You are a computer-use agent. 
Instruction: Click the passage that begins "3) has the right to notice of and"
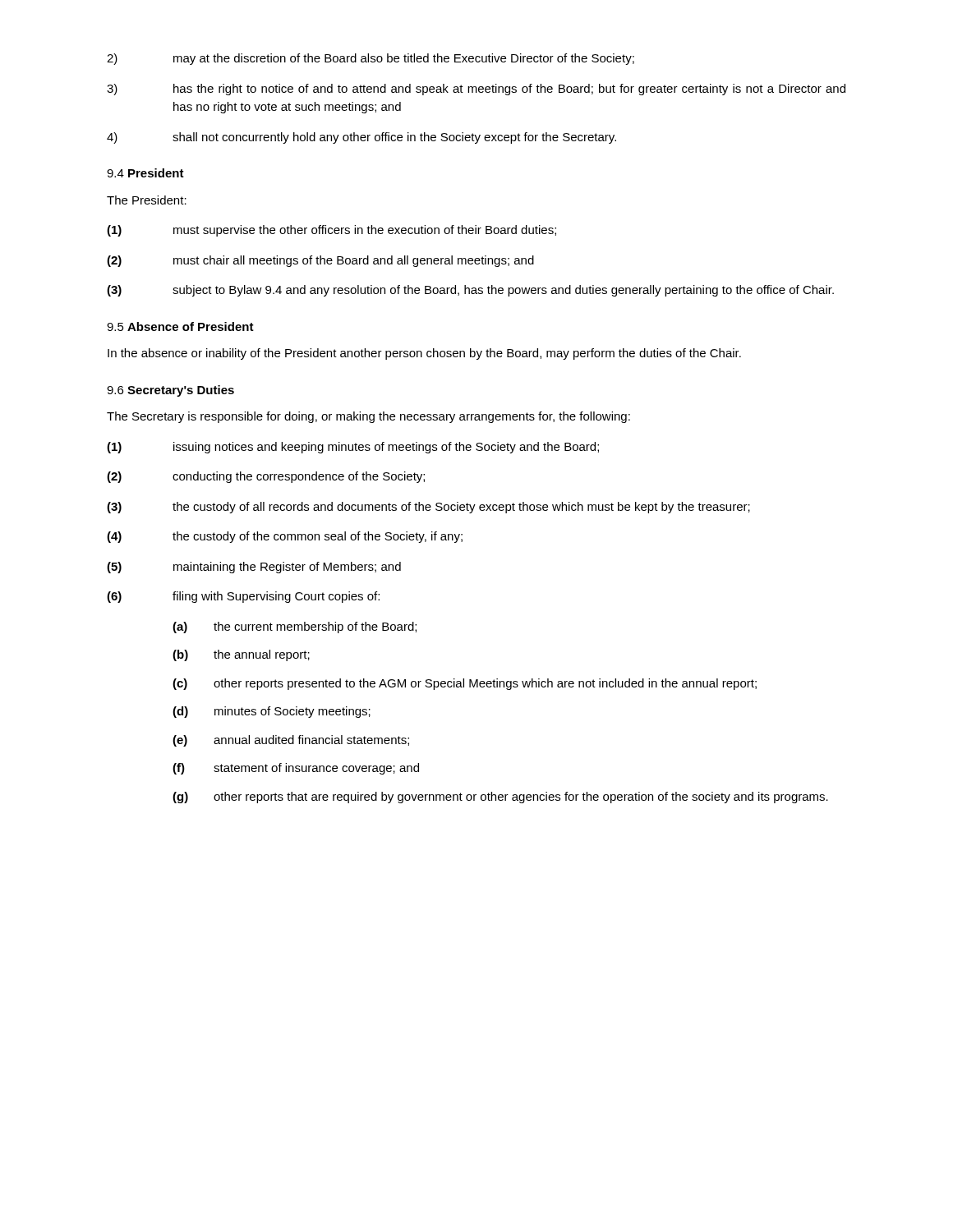pyautogui.click(x=476, y=98)
